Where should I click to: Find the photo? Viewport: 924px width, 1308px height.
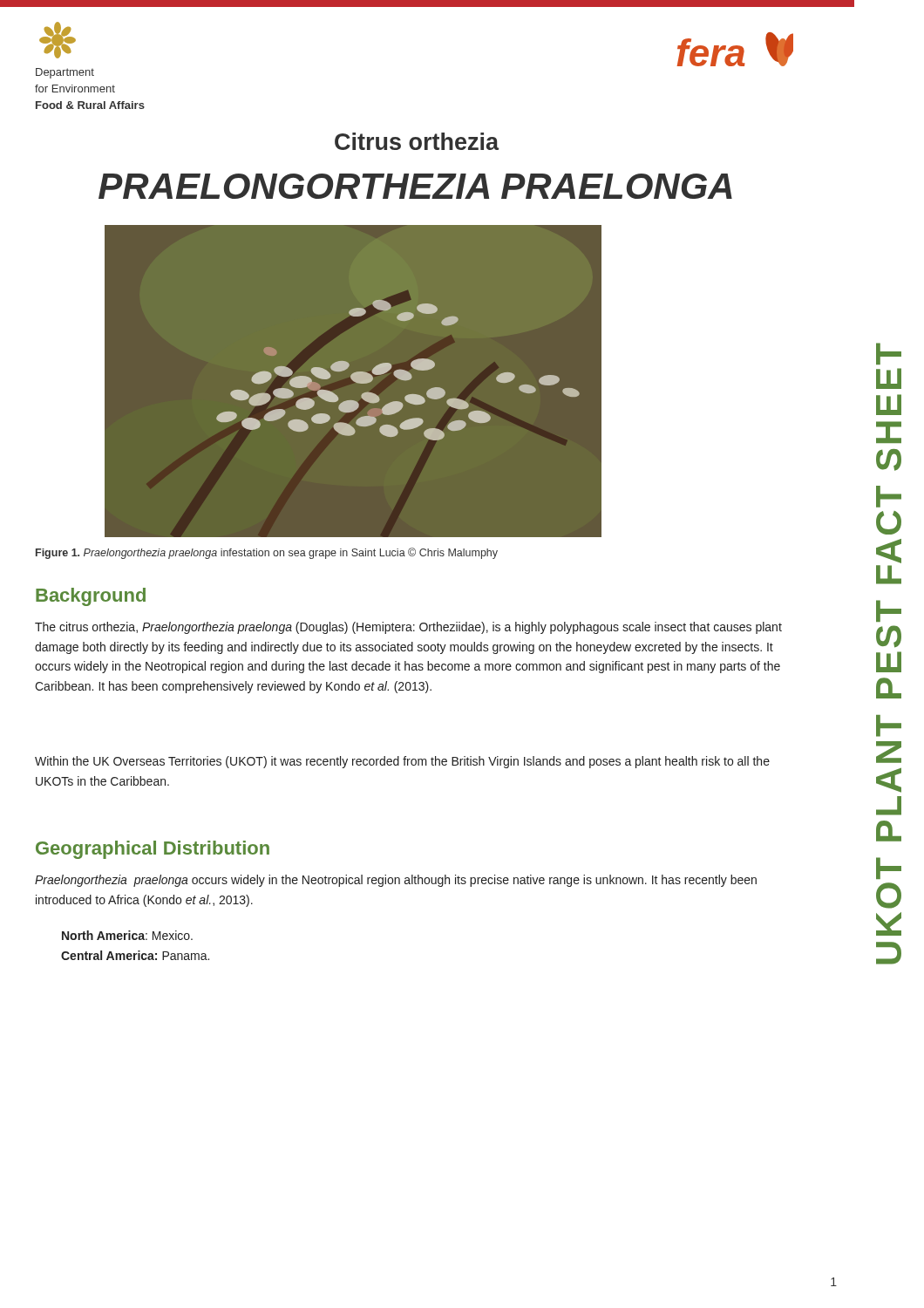click(353, 381)
